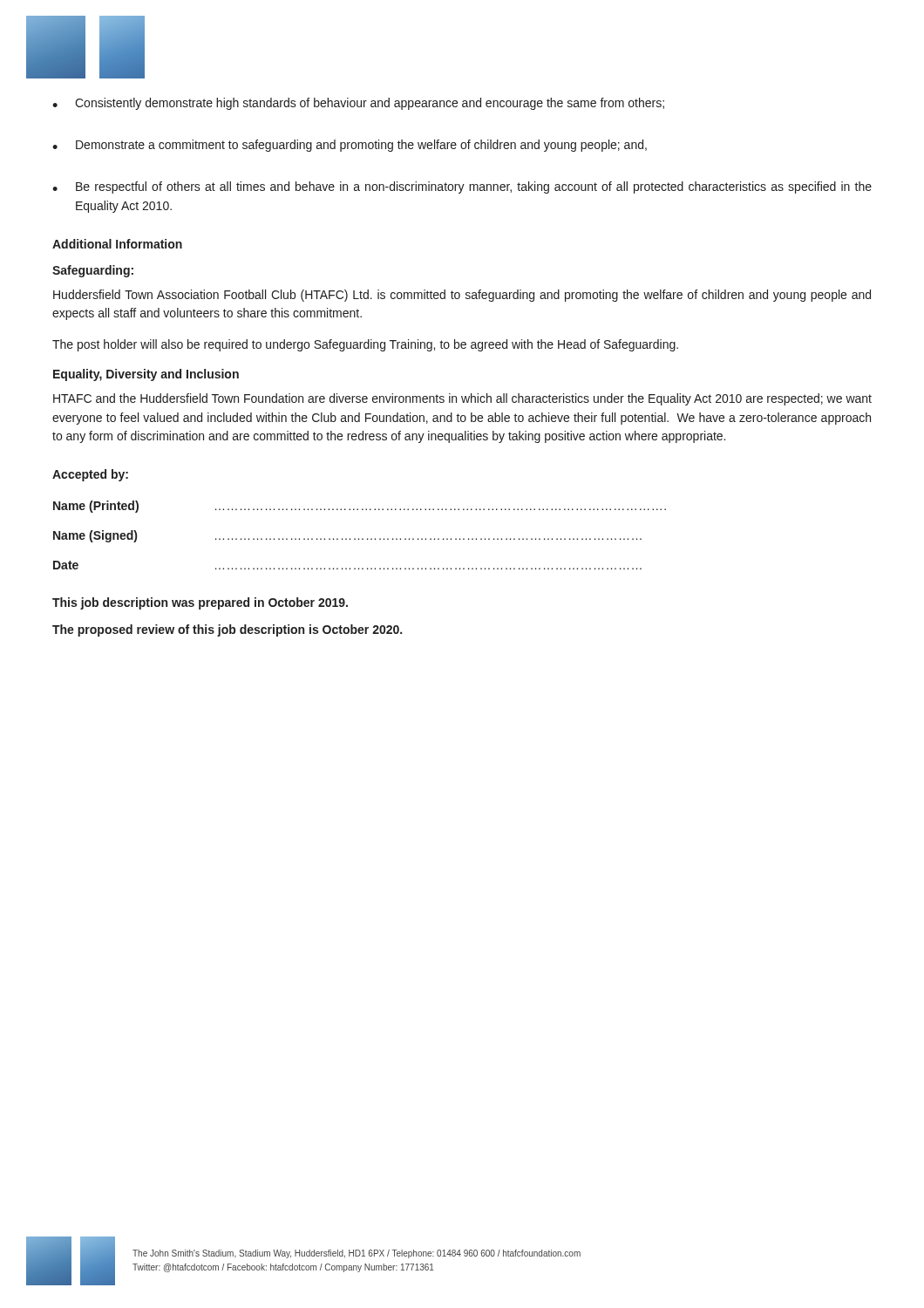The height and width of the screenshot is (1308, 924).
Task: Find the block on this page that starts "This job description was prepared in October"
Action: pos(200,602)
